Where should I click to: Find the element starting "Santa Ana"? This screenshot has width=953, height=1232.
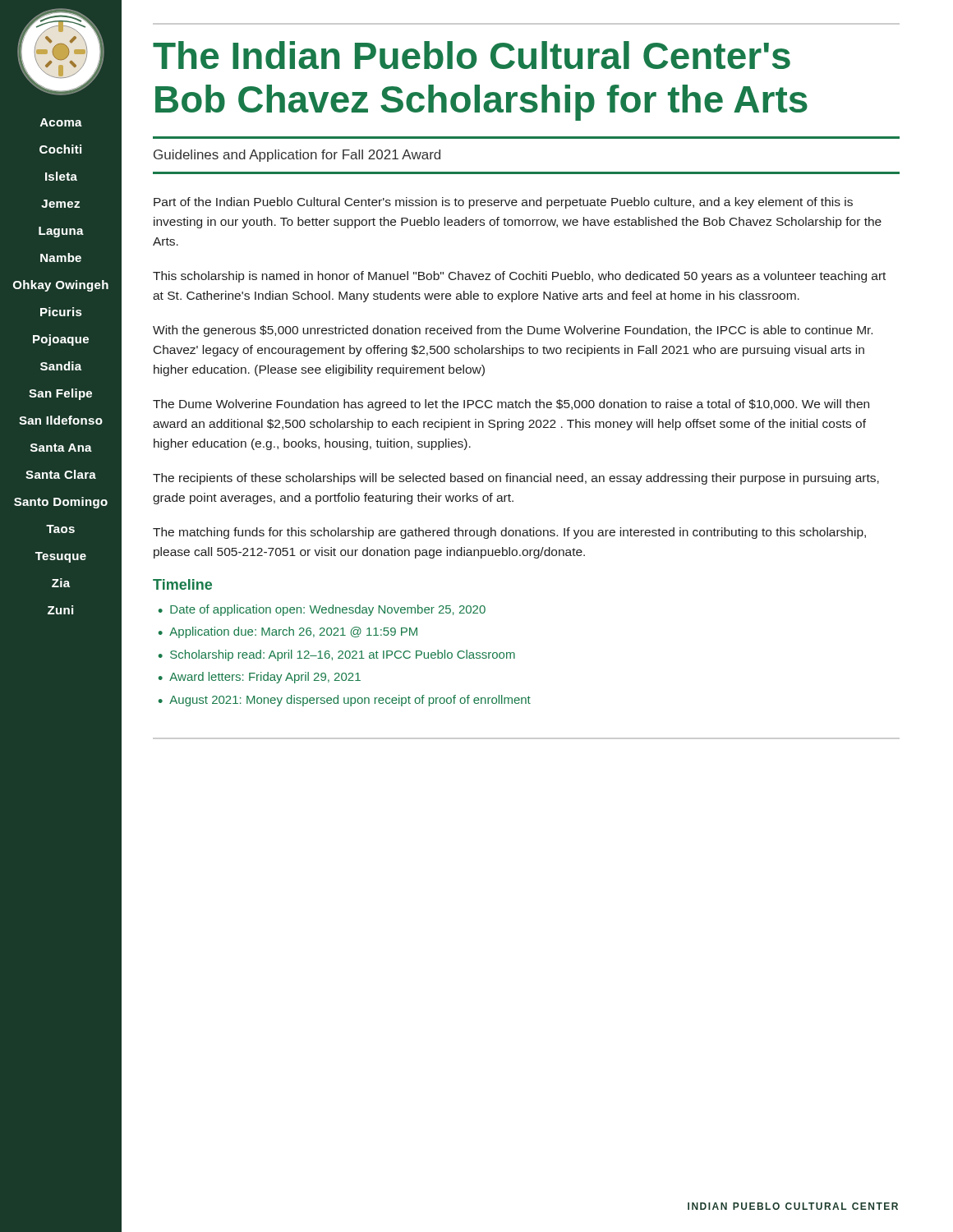pos(61,447)
